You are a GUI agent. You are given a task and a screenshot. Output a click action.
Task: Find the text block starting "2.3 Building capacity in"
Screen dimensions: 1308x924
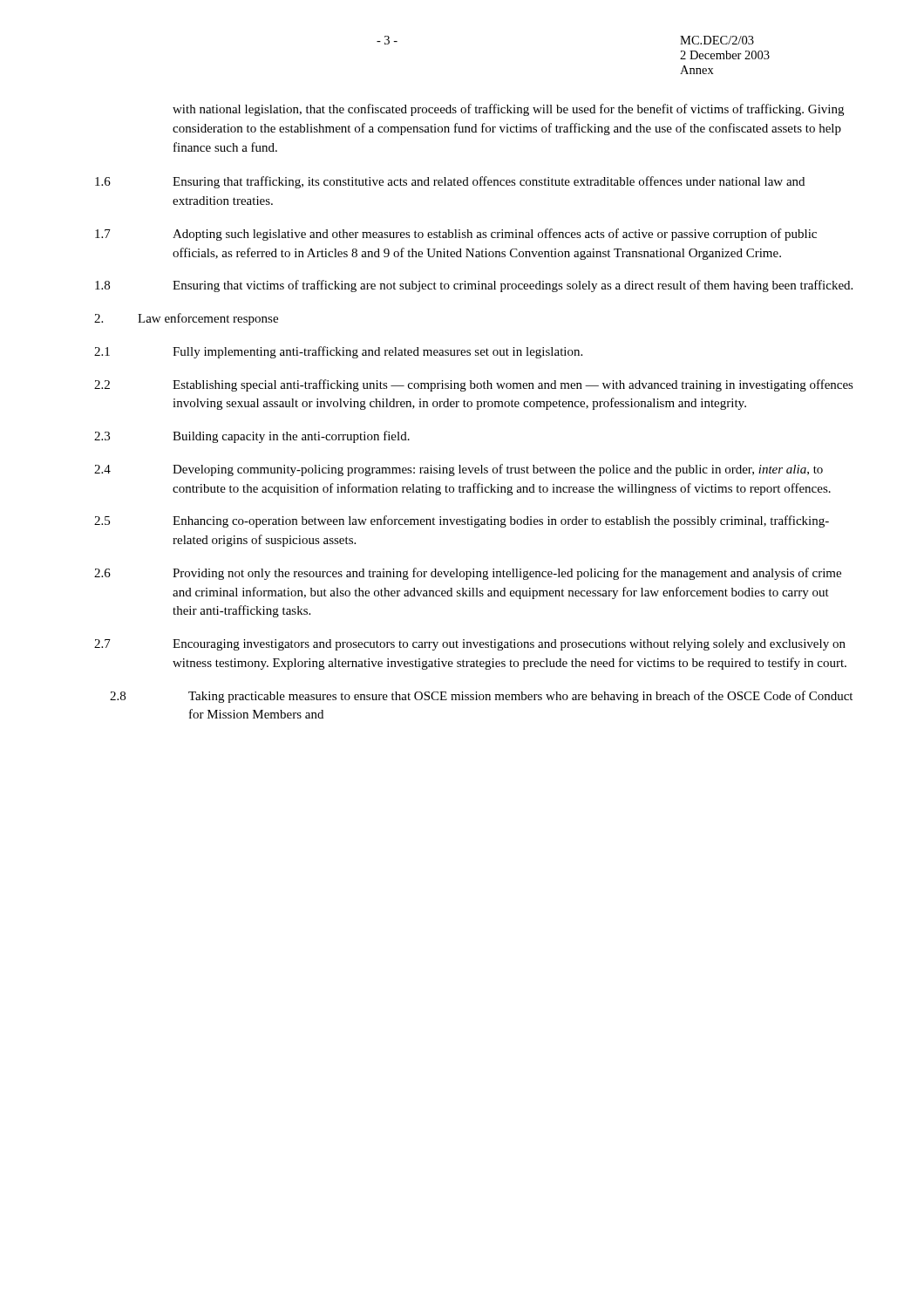252,437
